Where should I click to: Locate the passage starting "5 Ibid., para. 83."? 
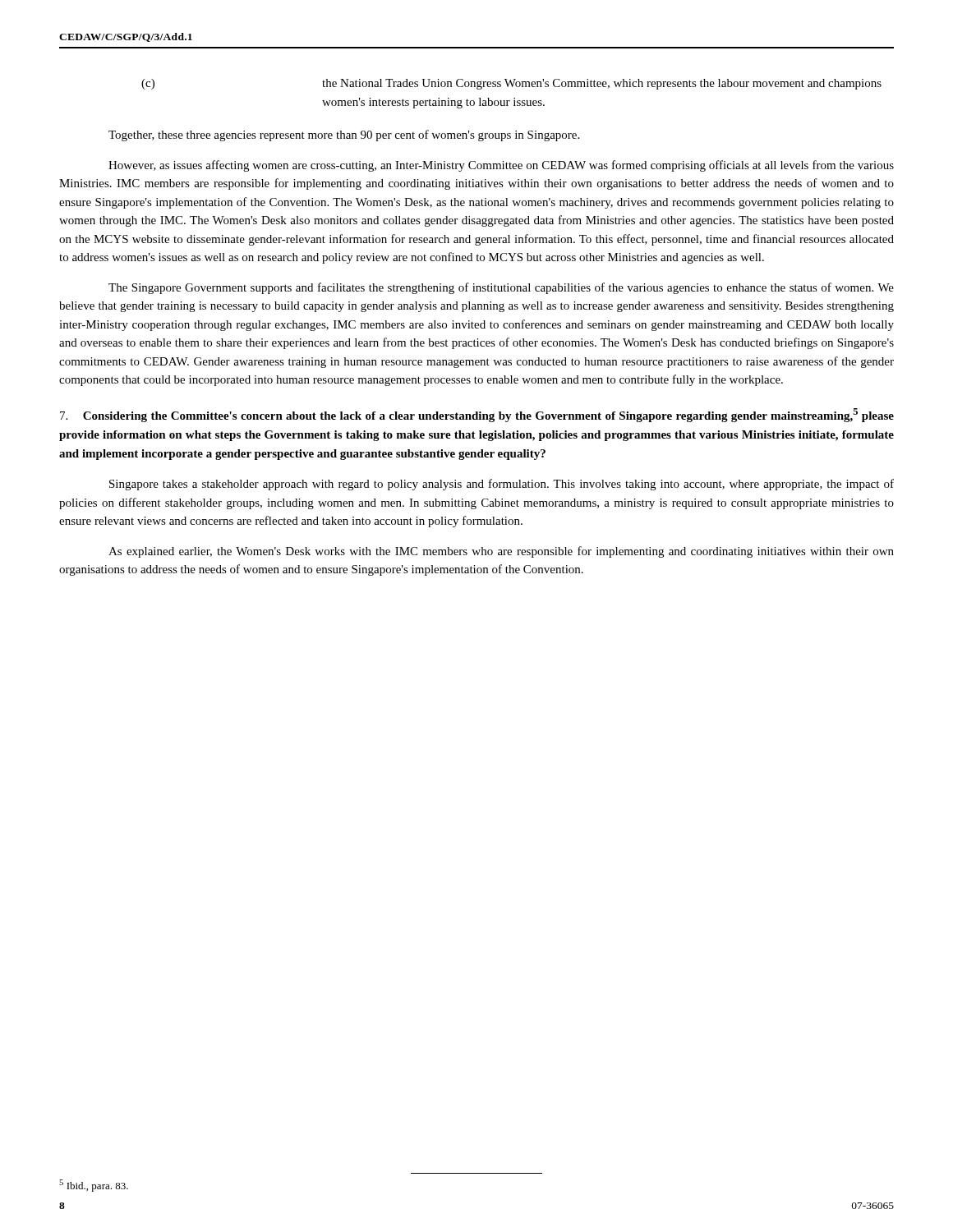pyautogui.click(x=94, y=1184)
